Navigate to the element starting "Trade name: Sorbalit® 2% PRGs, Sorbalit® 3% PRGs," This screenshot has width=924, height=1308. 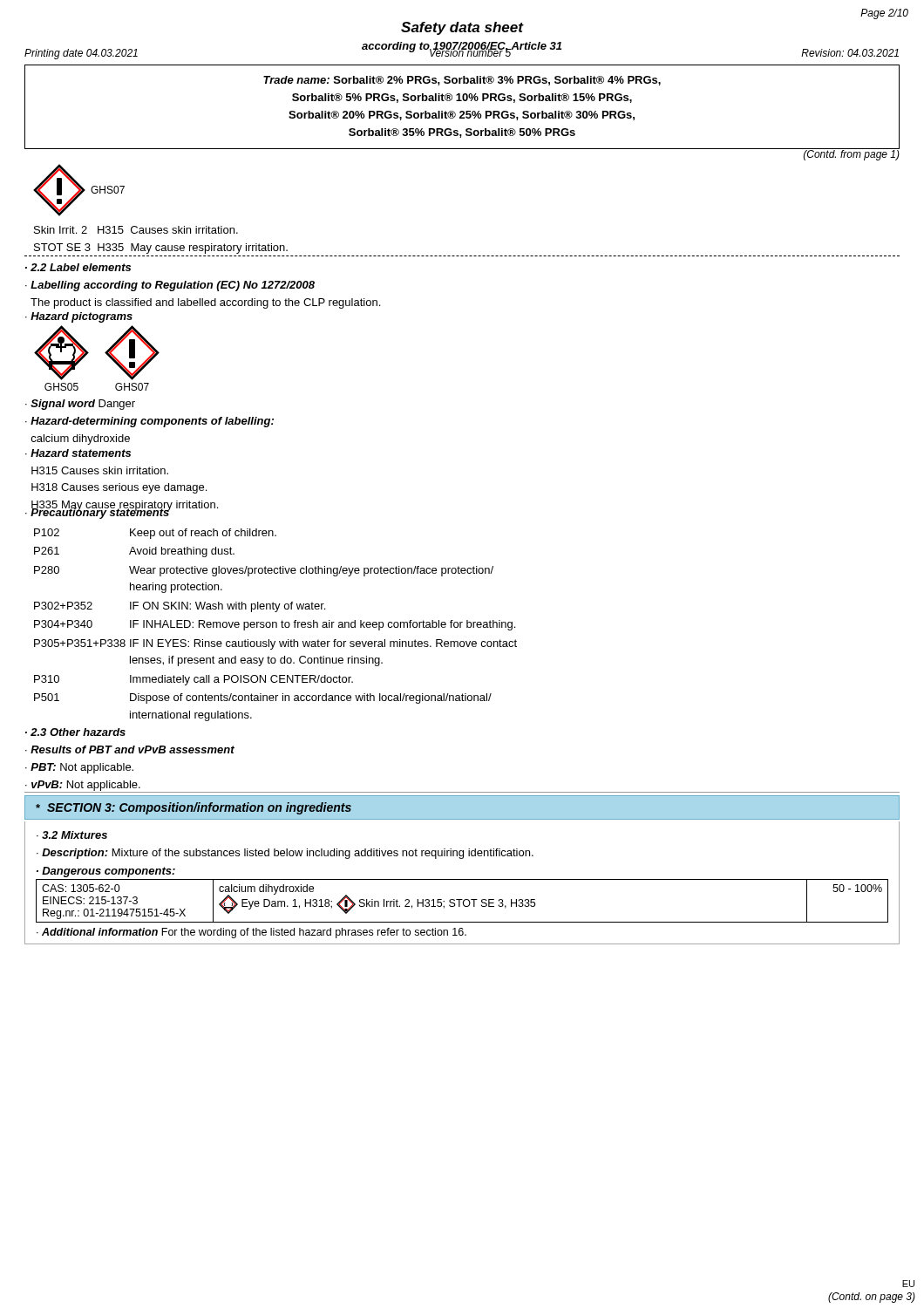coord(462,106)
